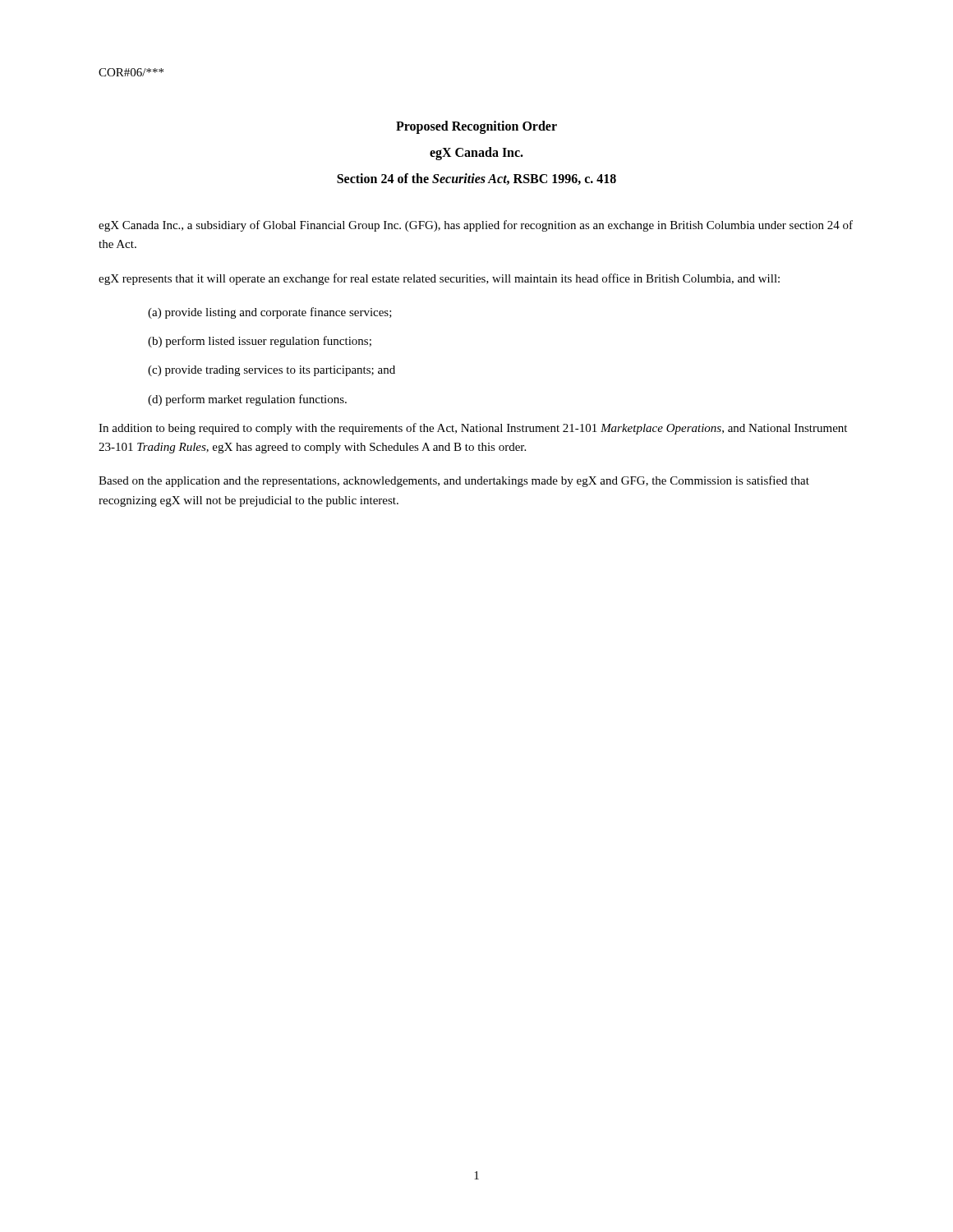Navigate to the text block starting "Section 24 of"
This screenshot has width=953, height=1232.
coord(476,179)
